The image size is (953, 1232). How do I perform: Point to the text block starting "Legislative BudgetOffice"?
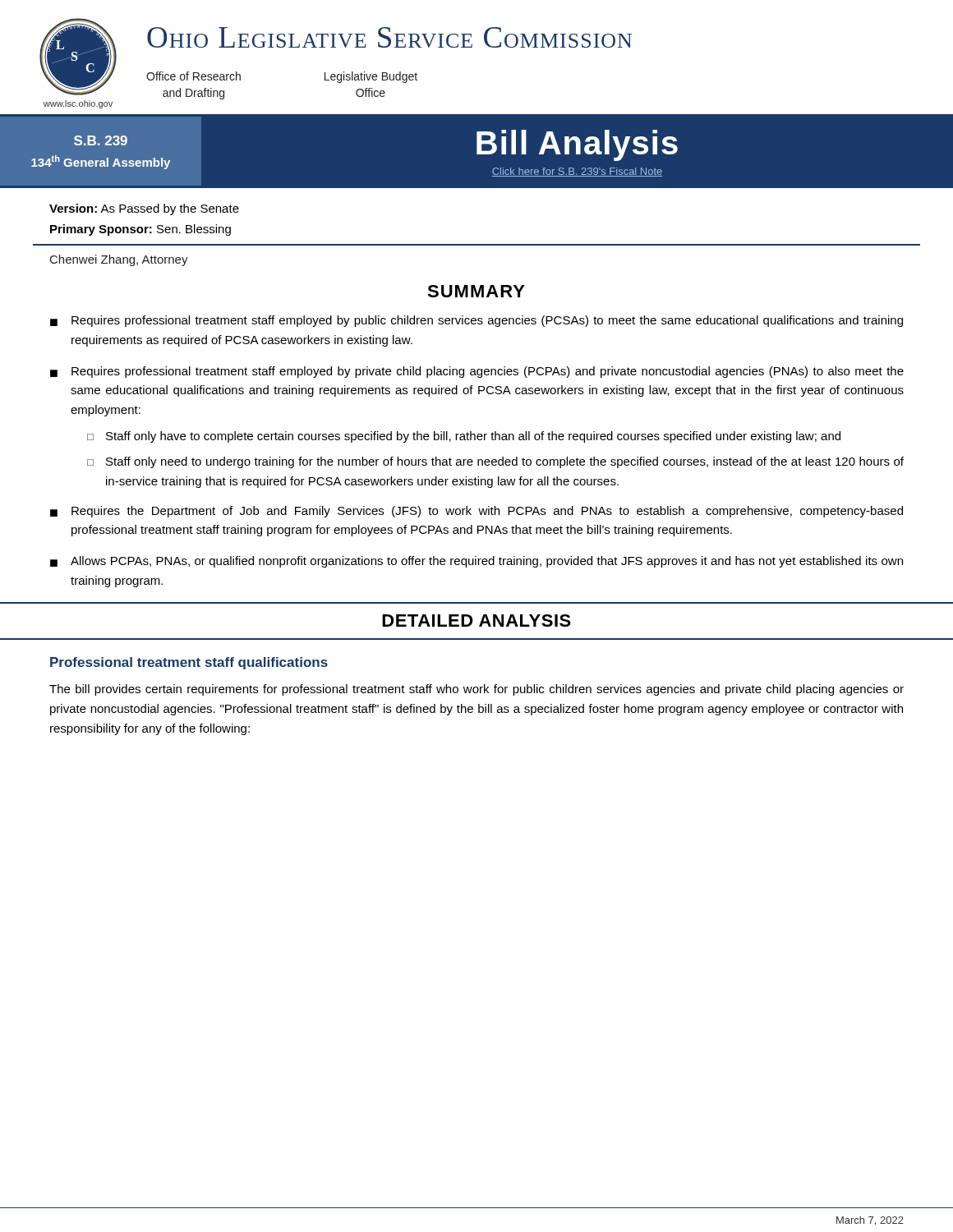click(370, 85)
